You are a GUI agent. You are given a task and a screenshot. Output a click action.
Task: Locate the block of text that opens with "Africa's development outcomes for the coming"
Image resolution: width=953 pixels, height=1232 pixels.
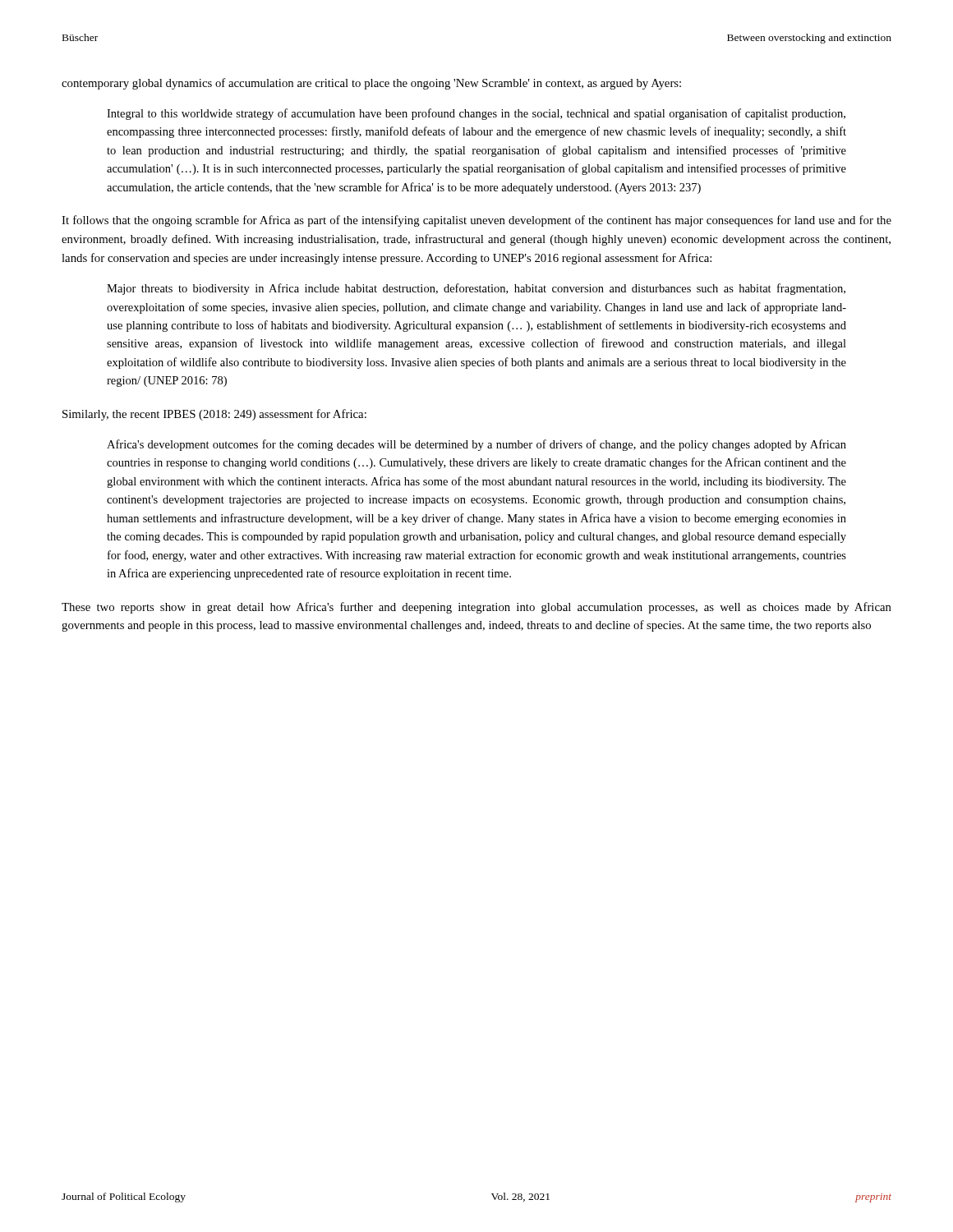[x=476, y=509]
